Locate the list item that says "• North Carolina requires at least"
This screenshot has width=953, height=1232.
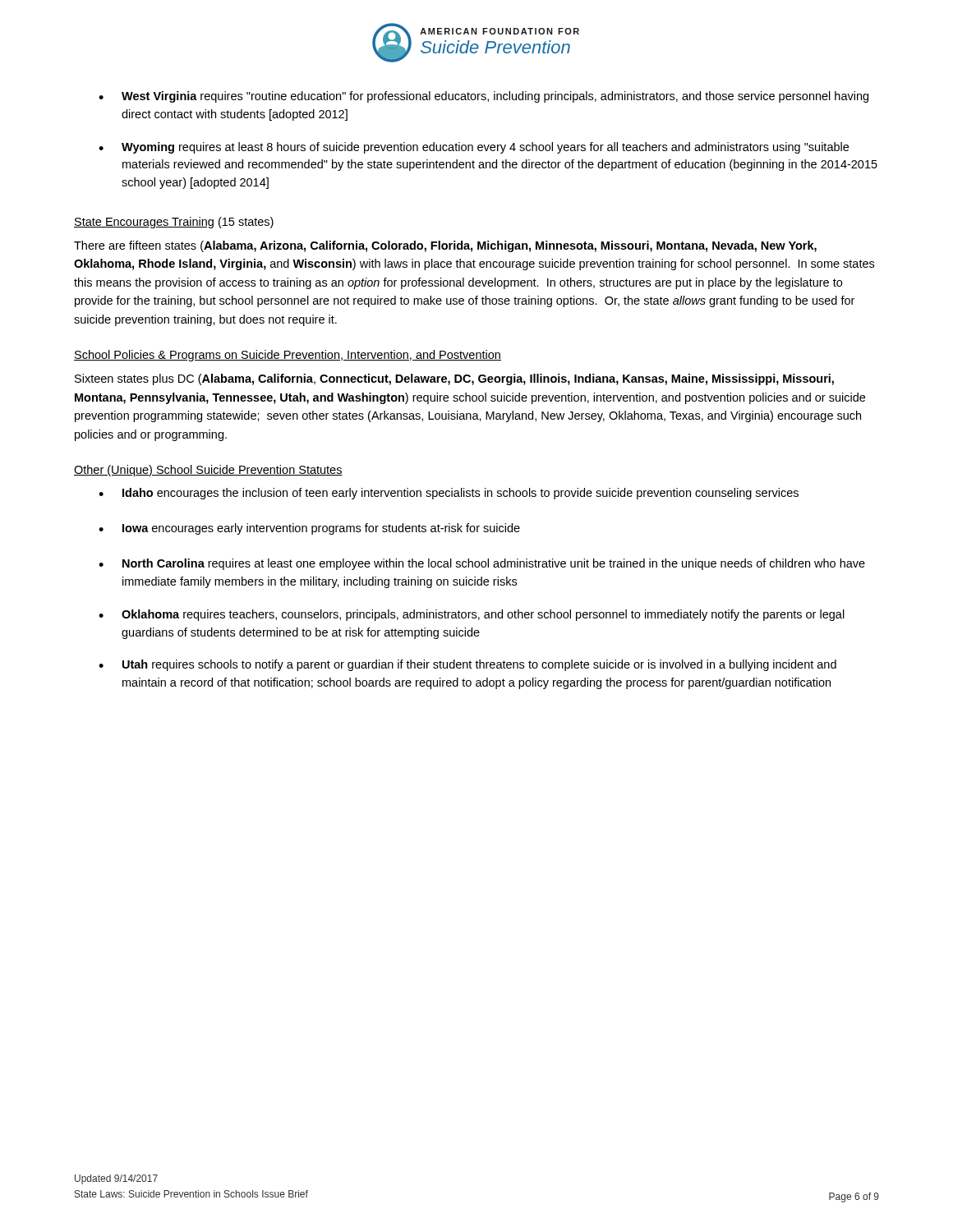click(489, 573)
